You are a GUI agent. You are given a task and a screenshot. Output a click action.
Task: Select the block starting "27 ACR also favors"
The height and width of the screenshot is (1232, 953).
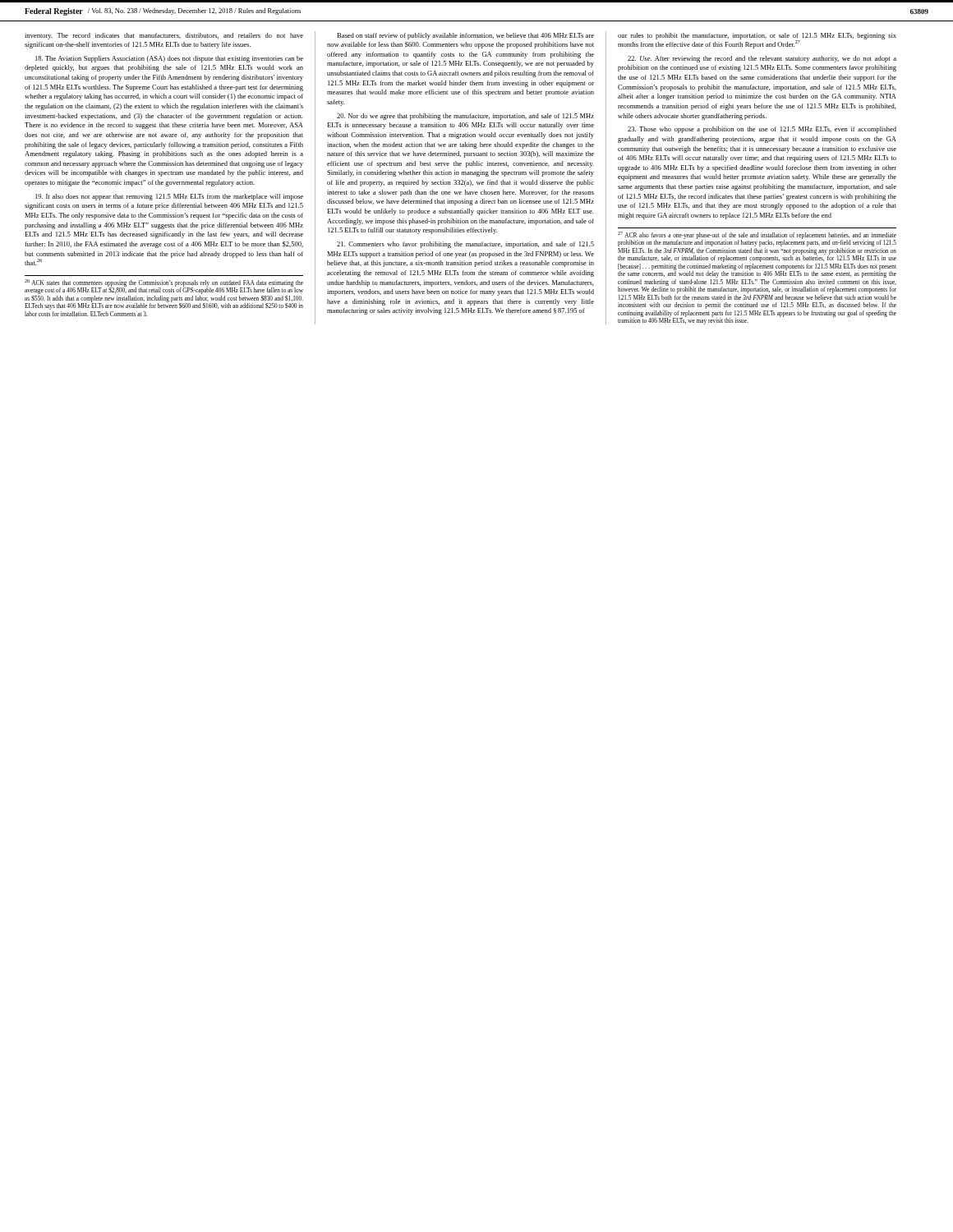[x=757, y=278]
